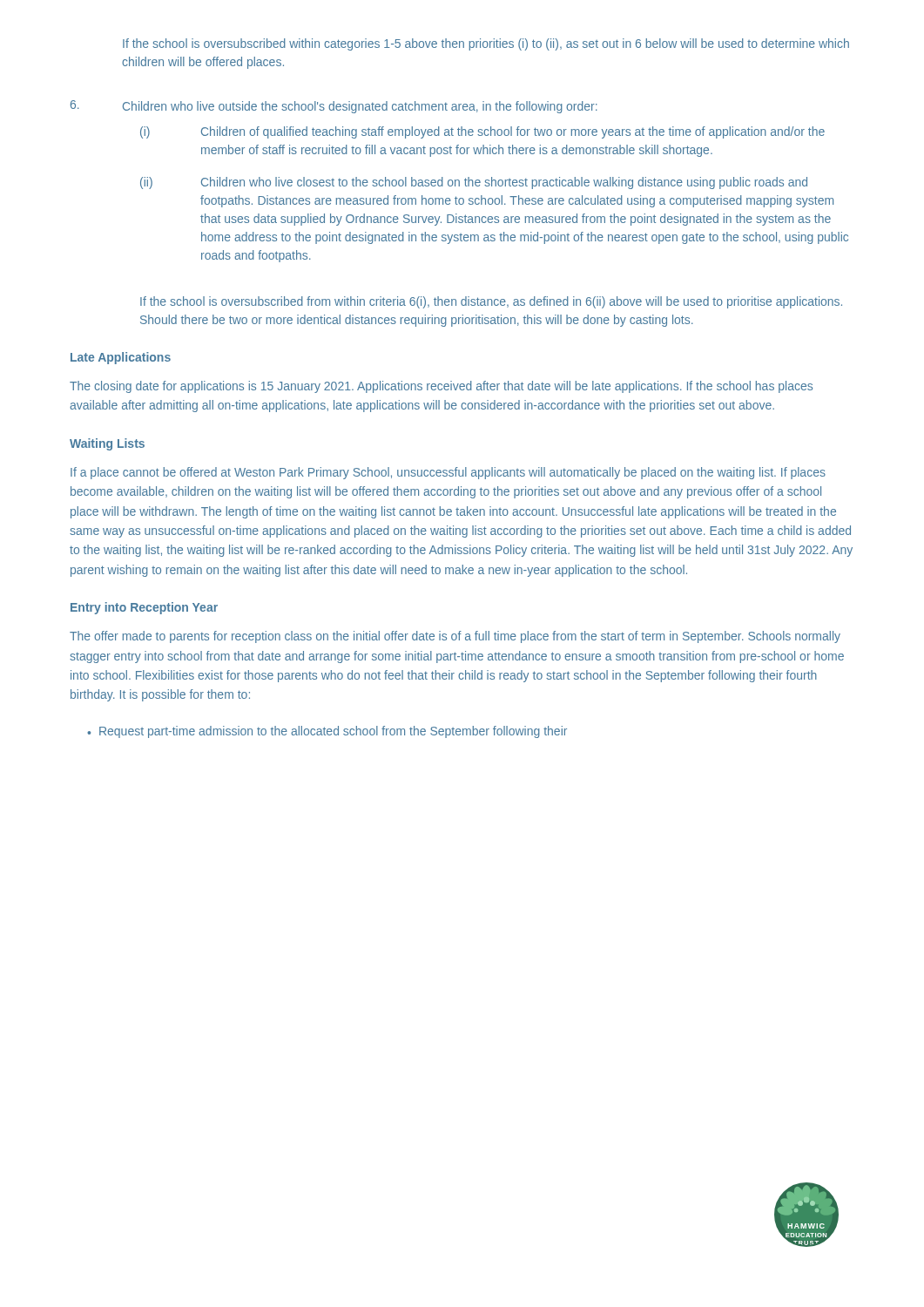The image size is (924, 1307).
Task: Select the text block starting "6. Children who live outside the"
Action: click(462, 188)
